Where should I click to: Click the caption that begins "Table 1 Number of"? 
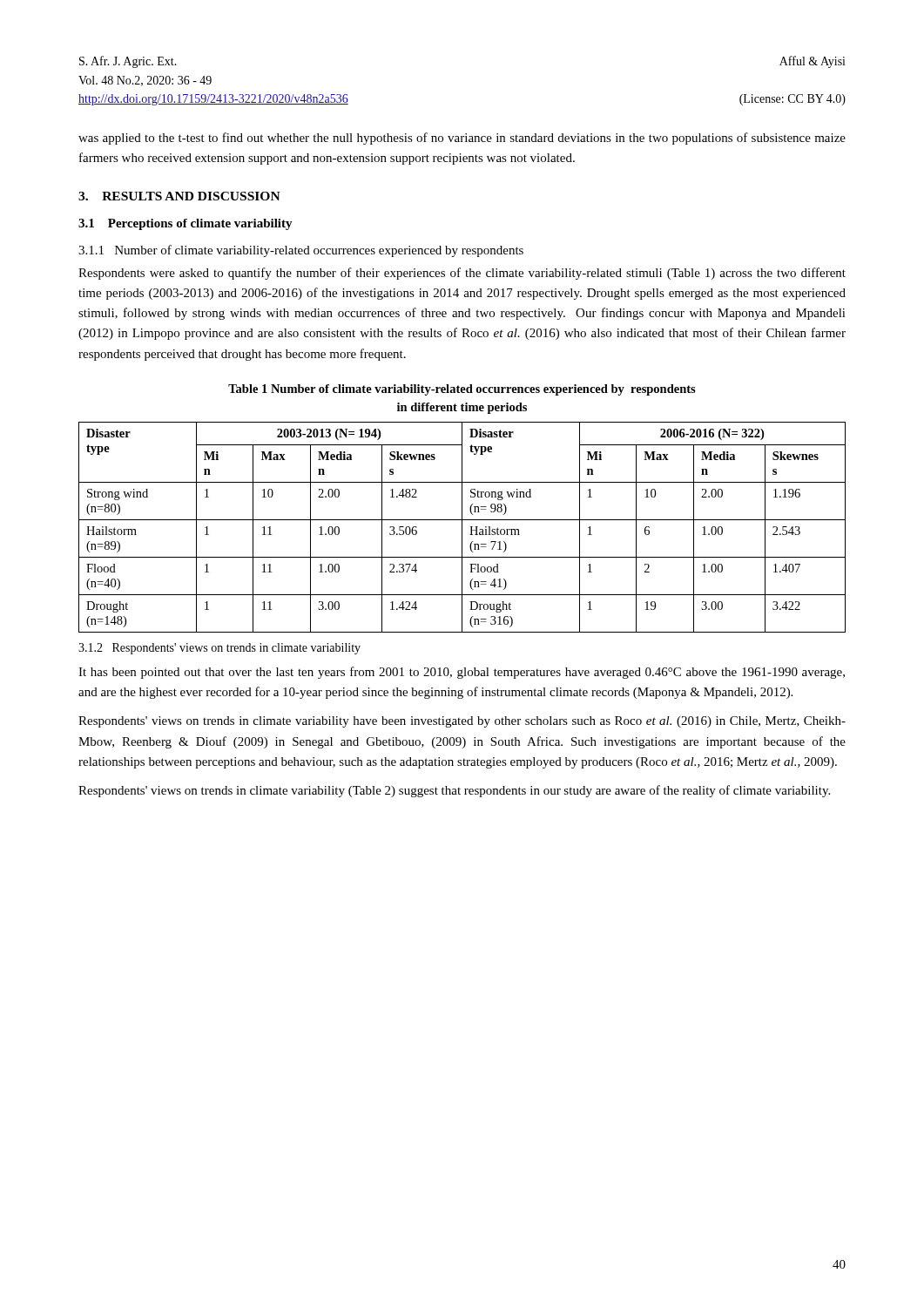coord(462,398)
